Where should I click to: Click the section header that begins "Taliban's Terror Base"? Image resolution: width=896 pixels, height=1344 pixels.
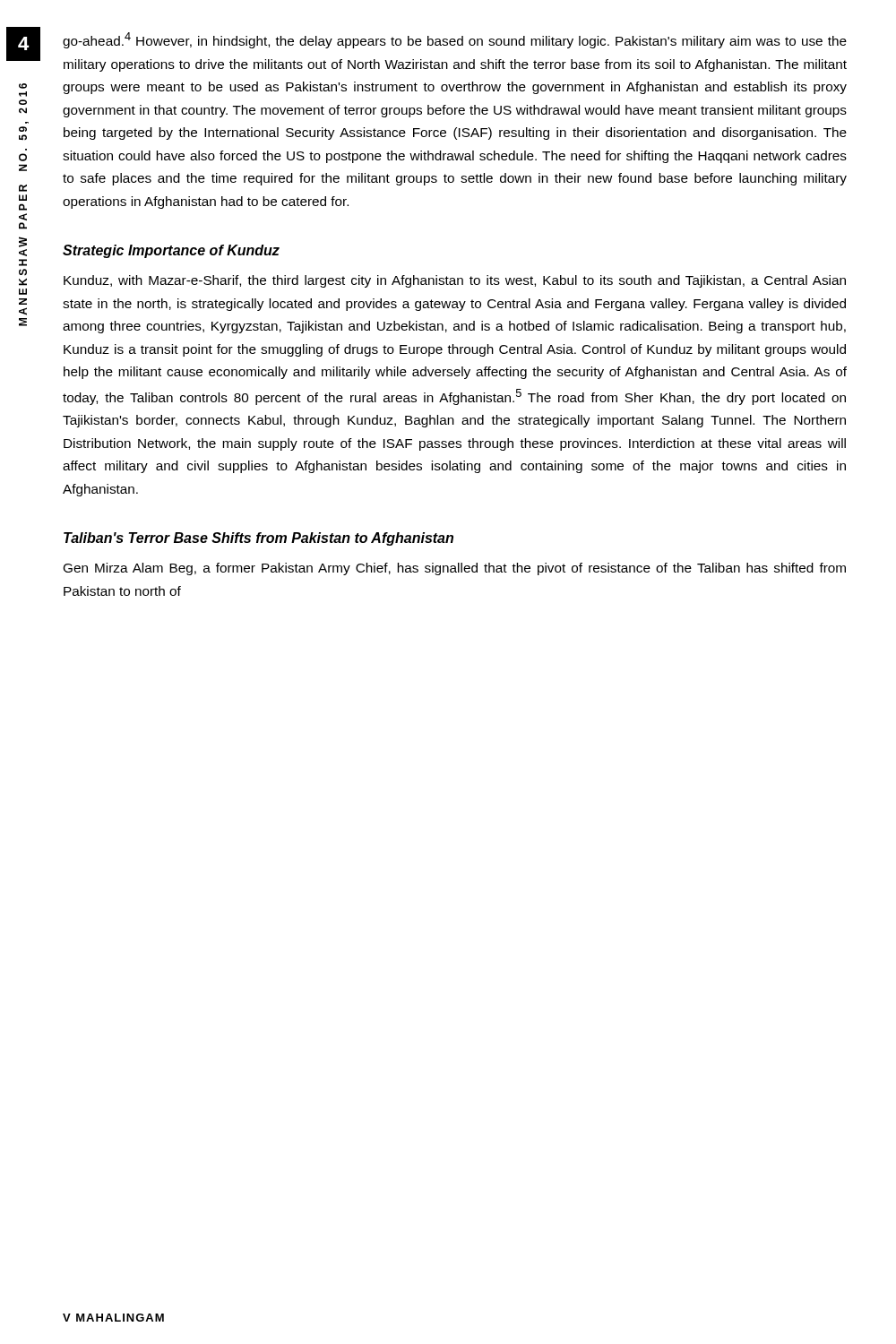(x=258, y=538)
